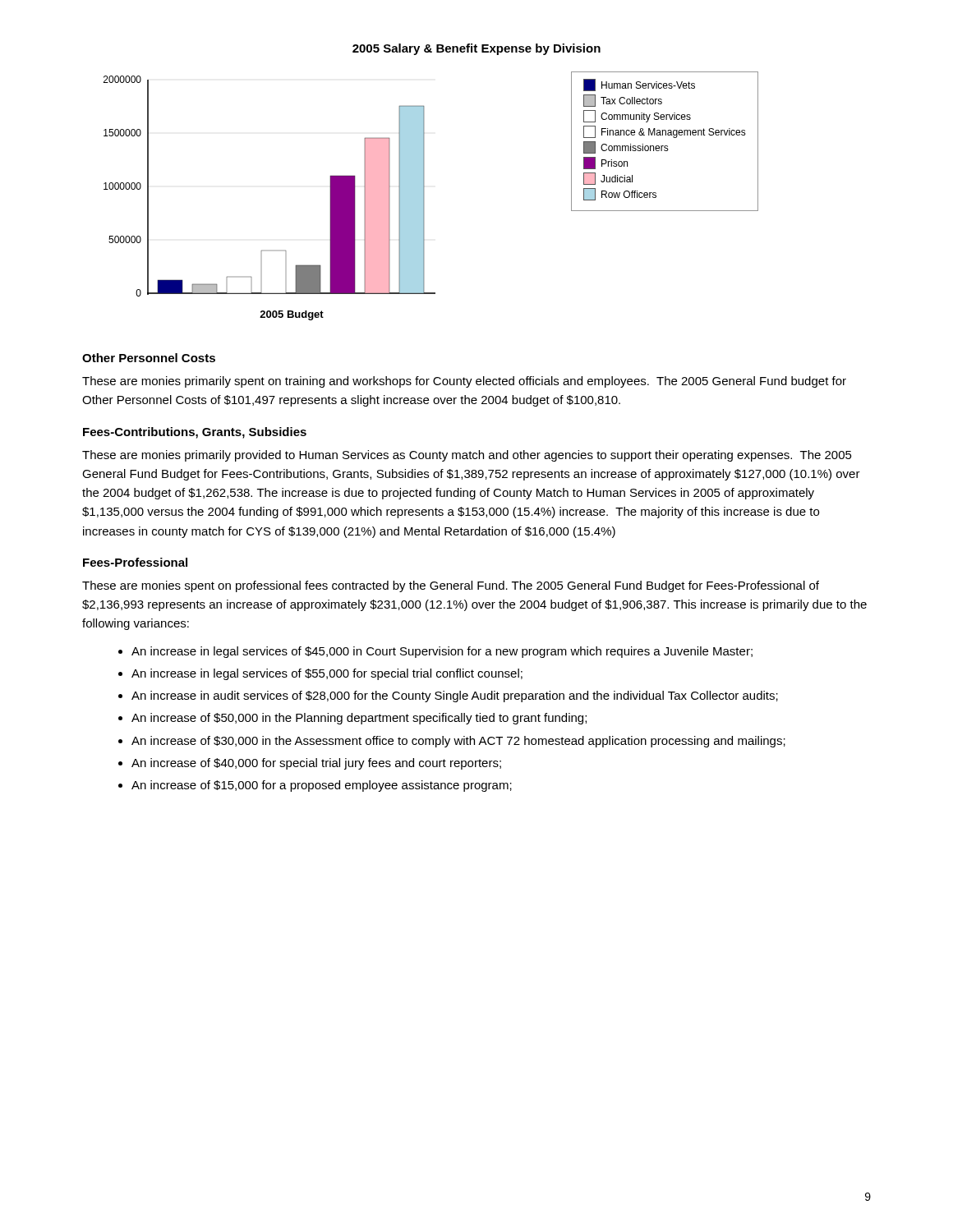This screenshot has width=953, height=1232.
Task: Click on the bar chart
Action: (x=476, y=195)
